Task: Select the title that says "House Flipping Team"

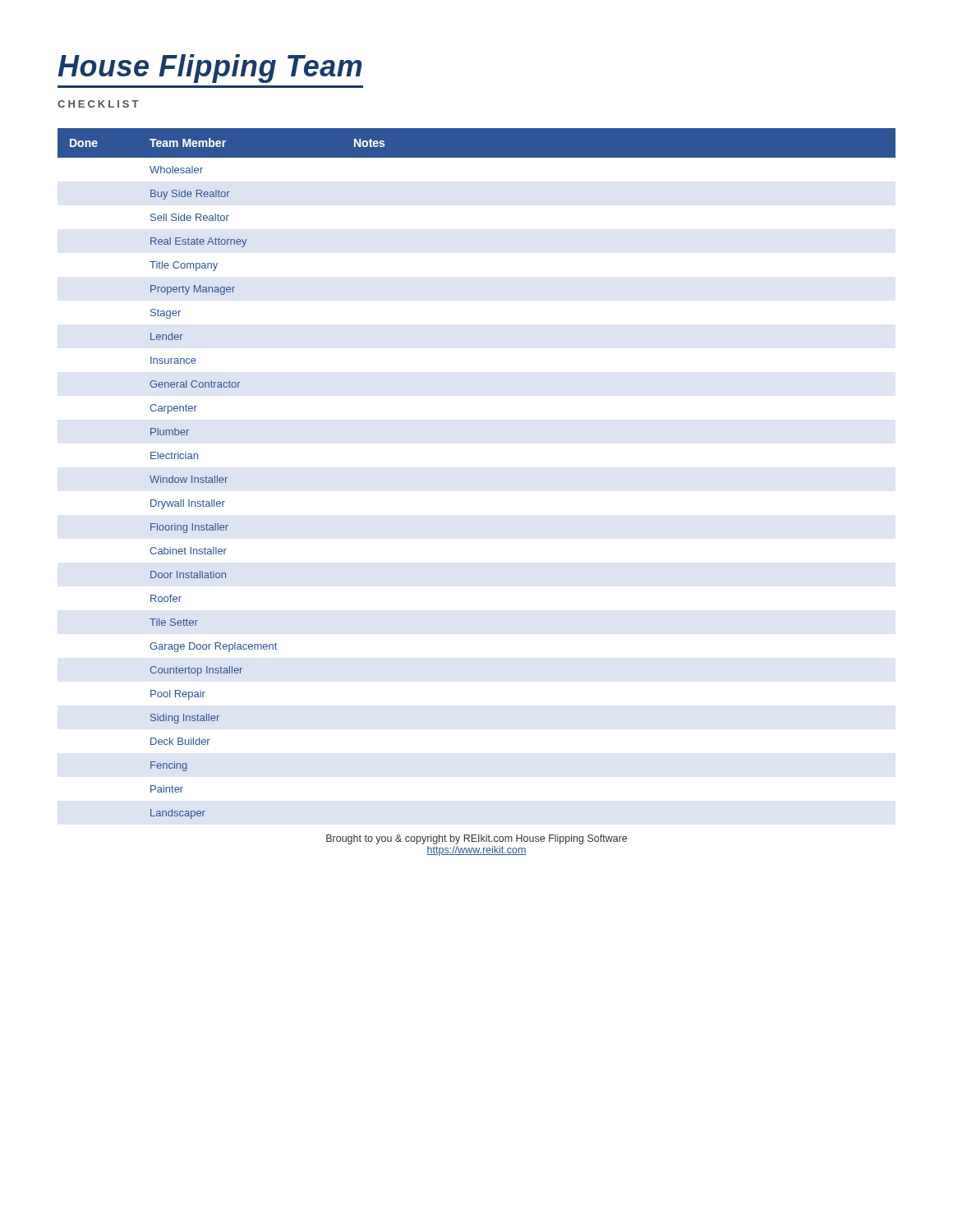Action: click(210, 69)
